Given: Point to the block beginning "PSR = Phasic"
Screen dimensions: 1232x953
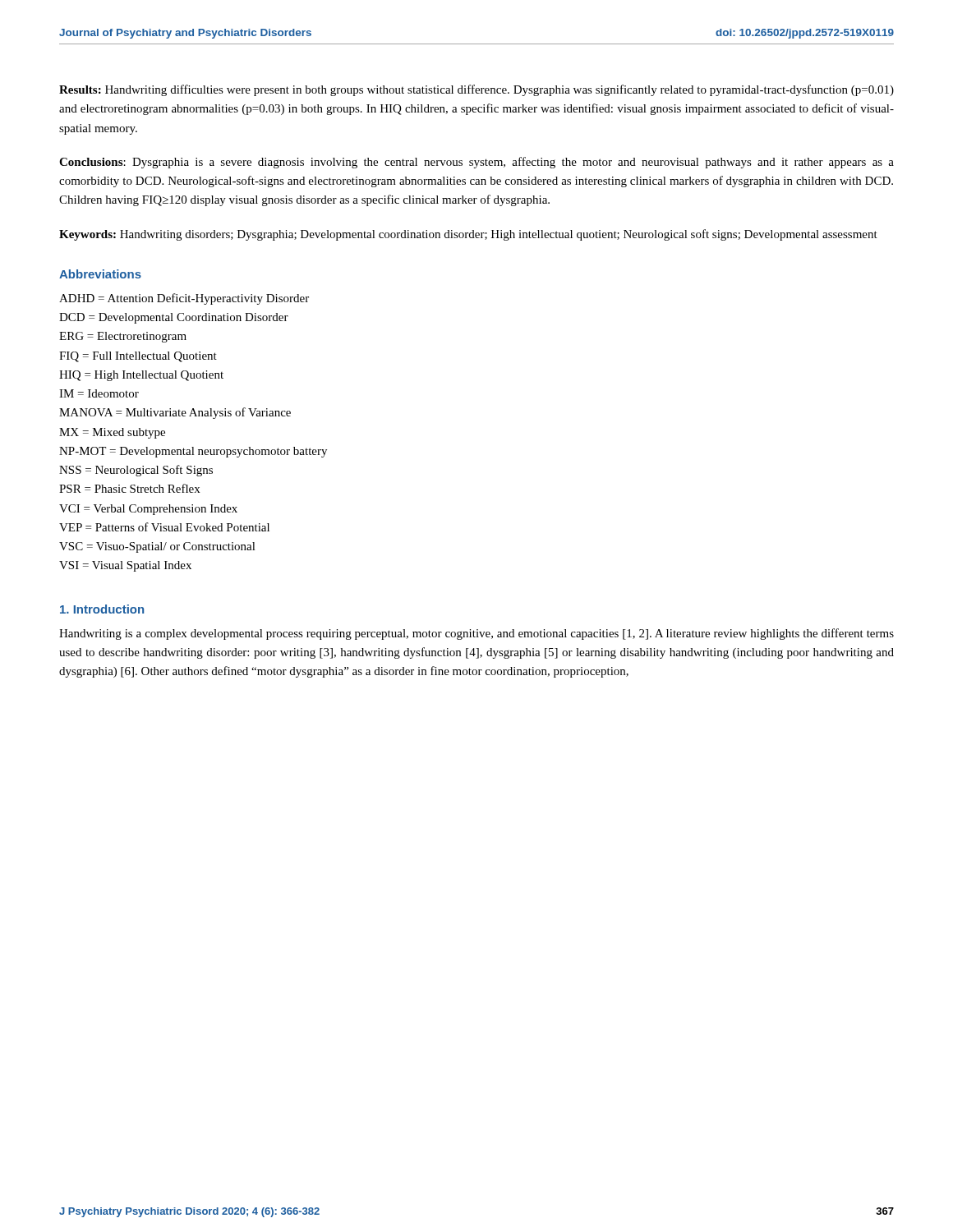Looking at the screenshot, I should 130,489.
